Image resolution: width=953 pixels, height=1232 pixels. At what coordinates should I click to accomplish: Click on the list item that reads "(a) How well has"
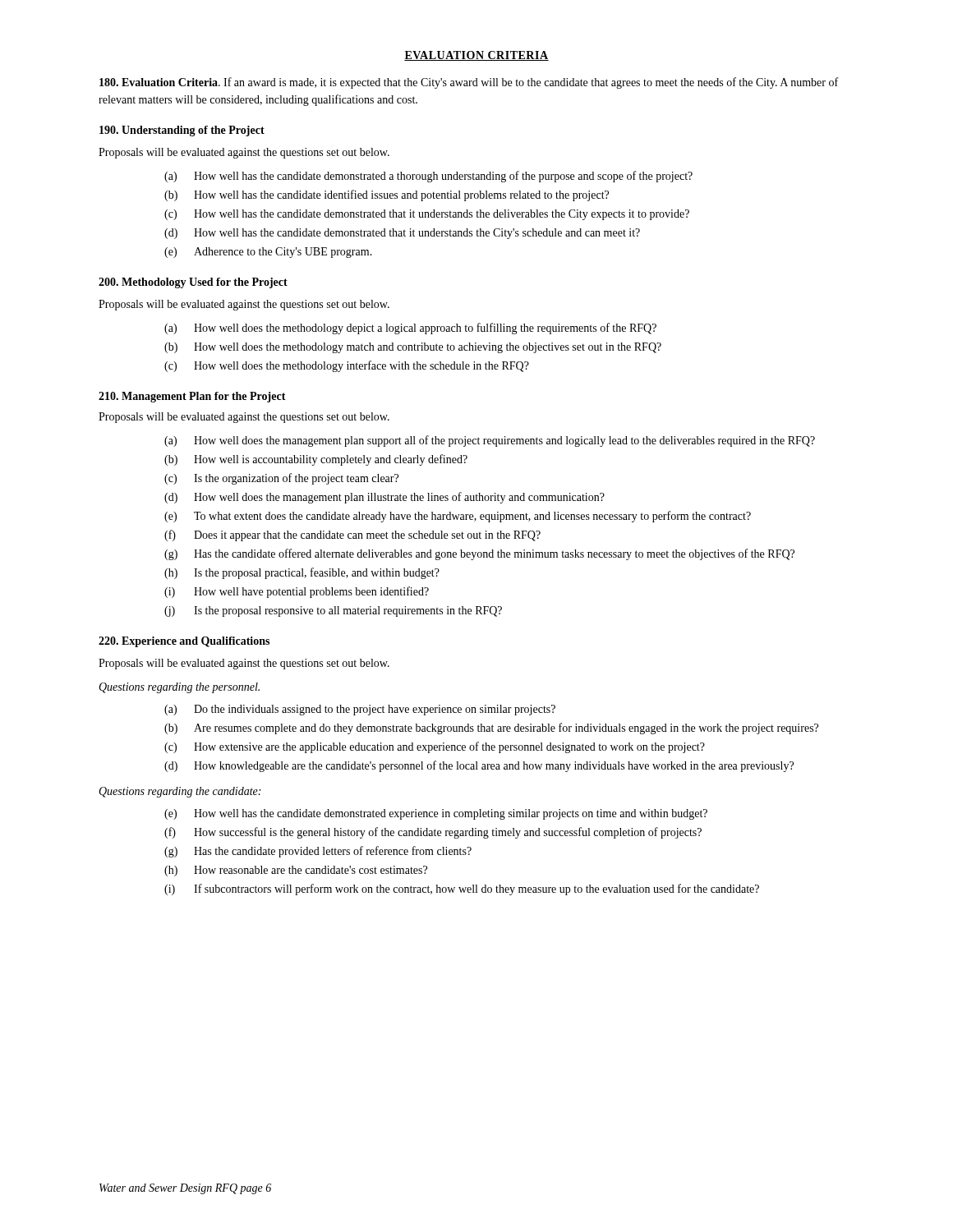tap(509, 176)
